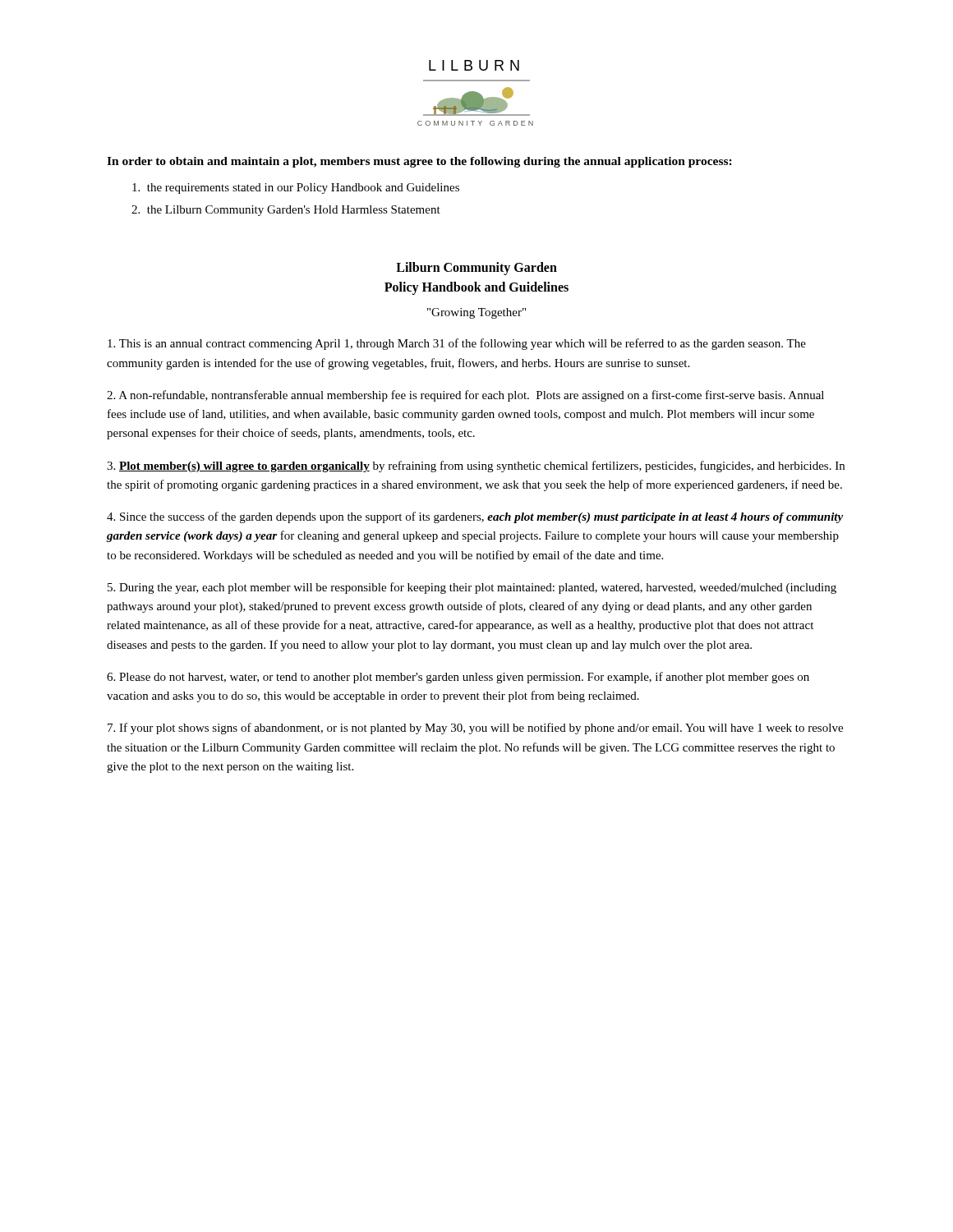
Task: Select the block starting ""Growing Together""
Action: click(476, 312)
